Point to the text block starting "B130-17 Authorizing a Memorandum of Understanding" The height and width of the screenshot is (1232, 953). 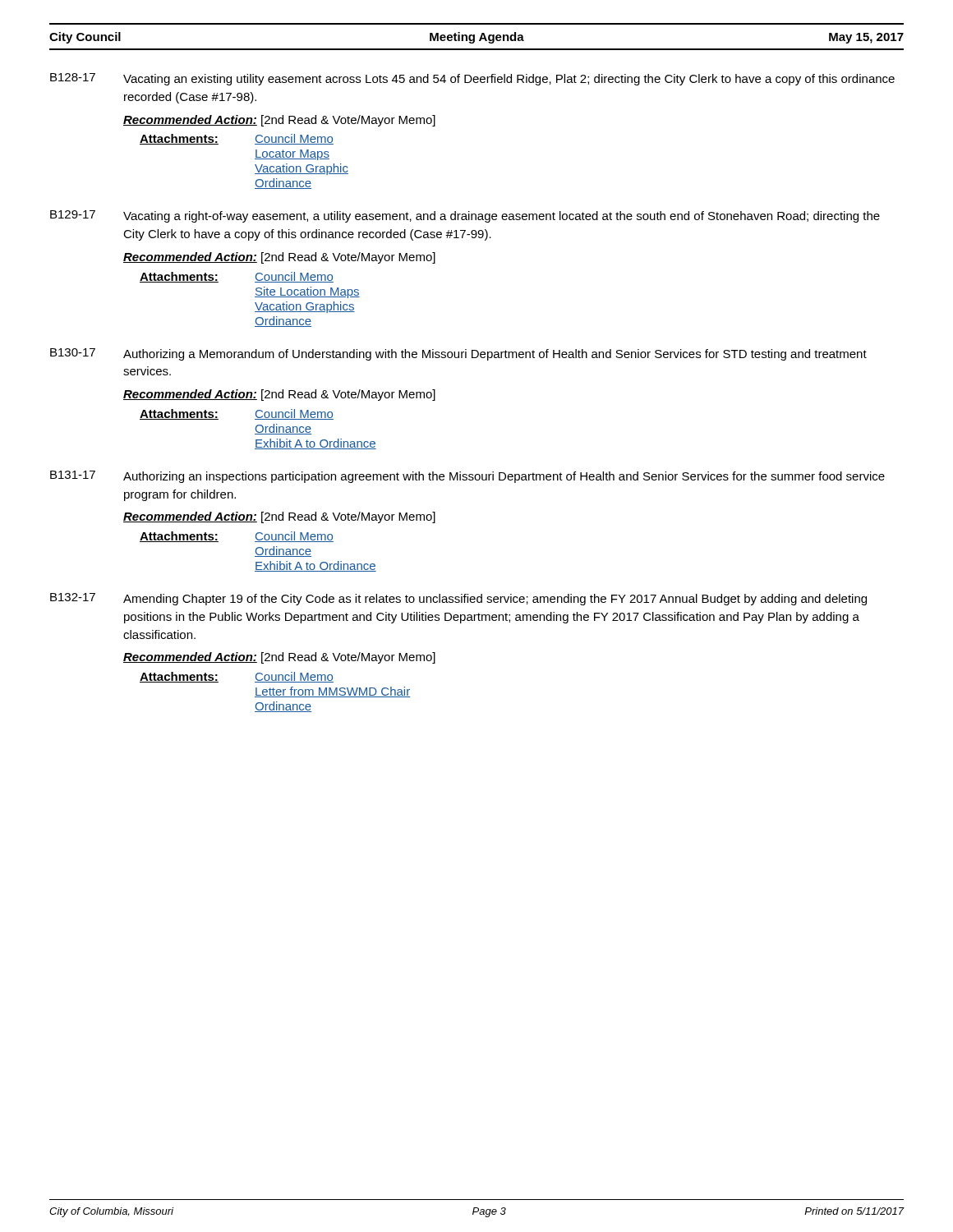[x=458, y=354]
